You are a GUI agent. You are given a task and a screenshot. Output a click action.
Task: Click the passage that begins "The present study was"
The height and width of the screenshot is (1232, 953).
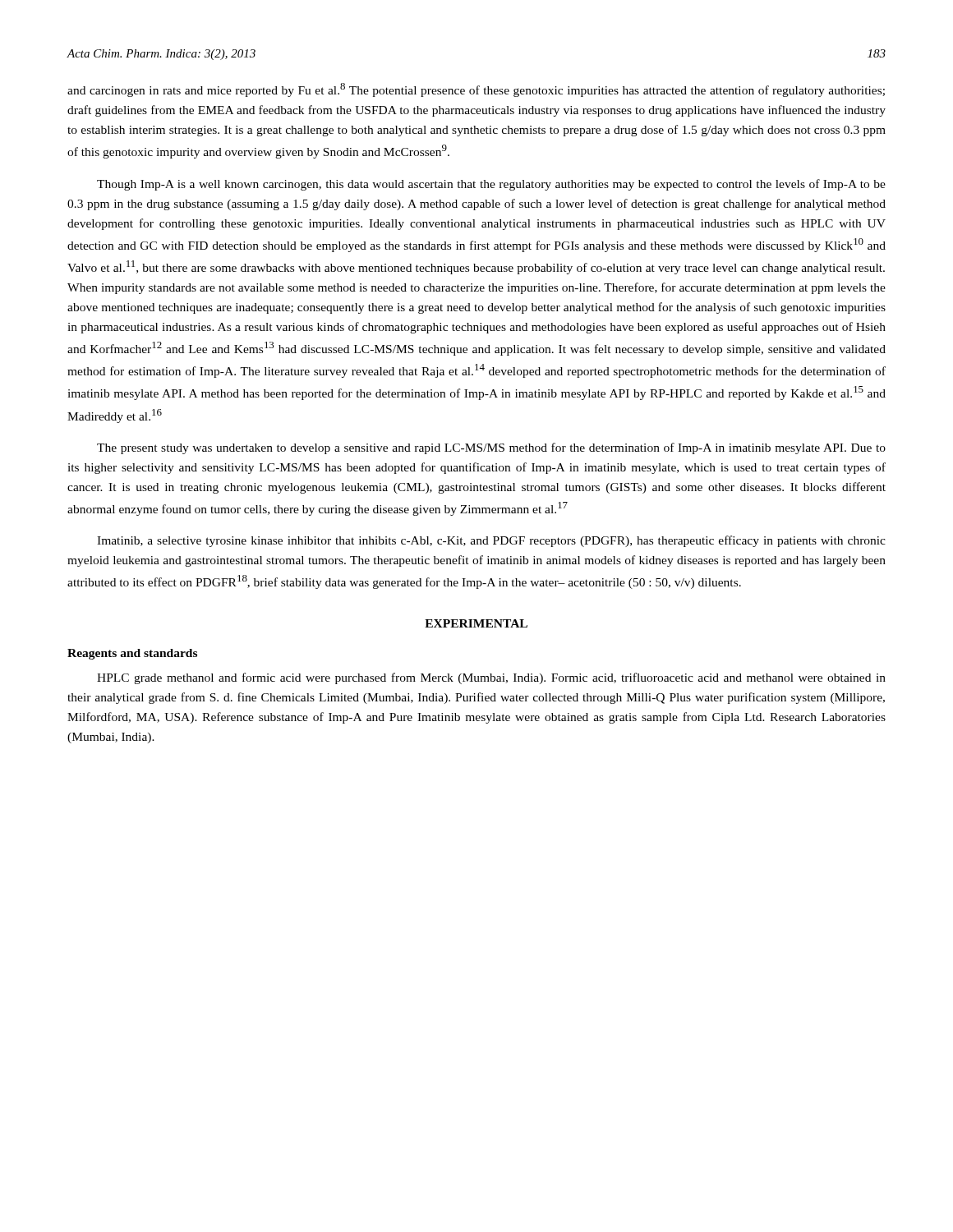pos(476,478)
